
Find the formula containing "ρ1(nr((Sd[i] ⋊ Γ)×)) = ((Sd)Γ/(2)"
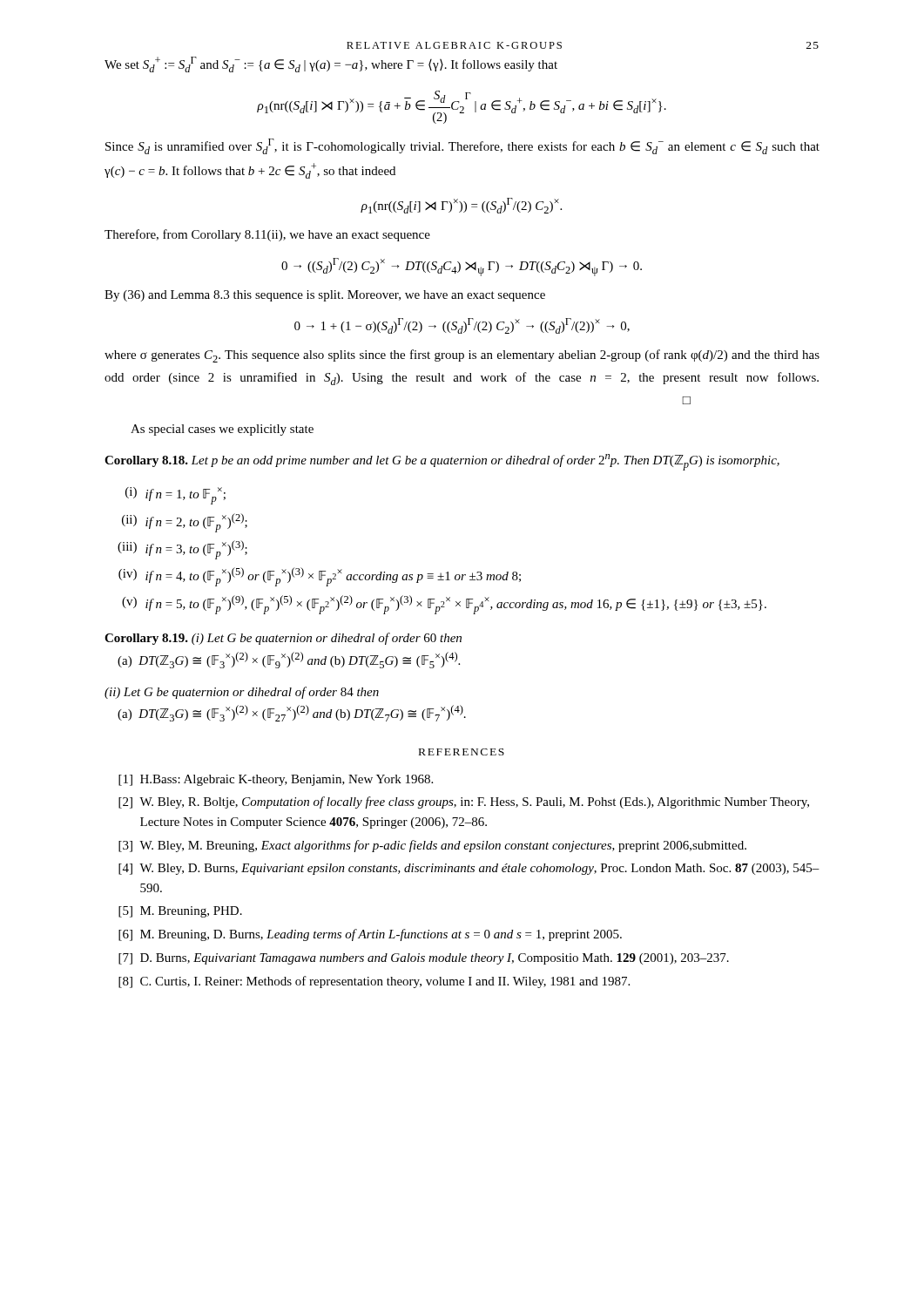point(462,205)
